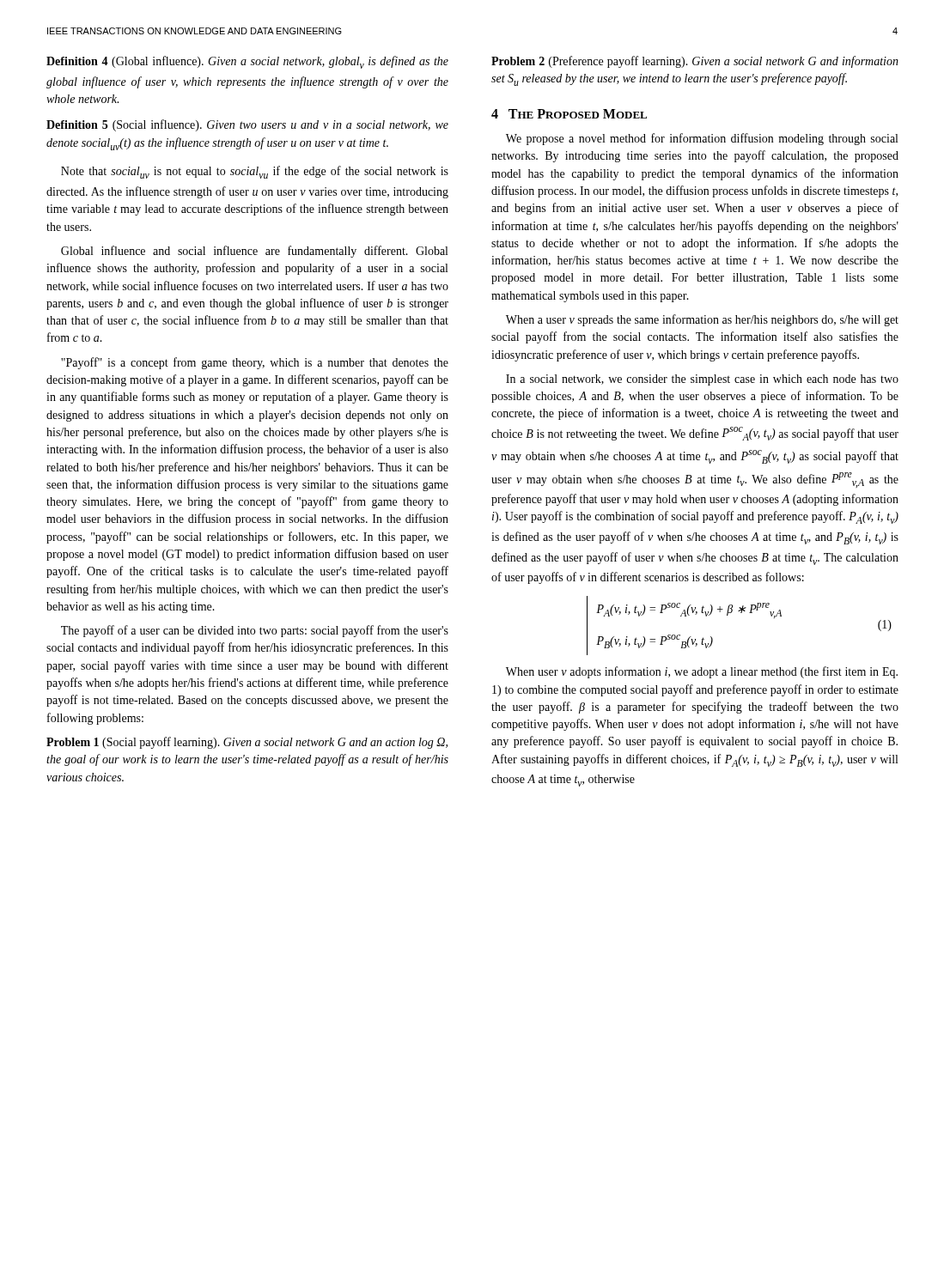
Task: Select the text block containing "Note that socialuv is not equal to"
Action: (247, 200)
